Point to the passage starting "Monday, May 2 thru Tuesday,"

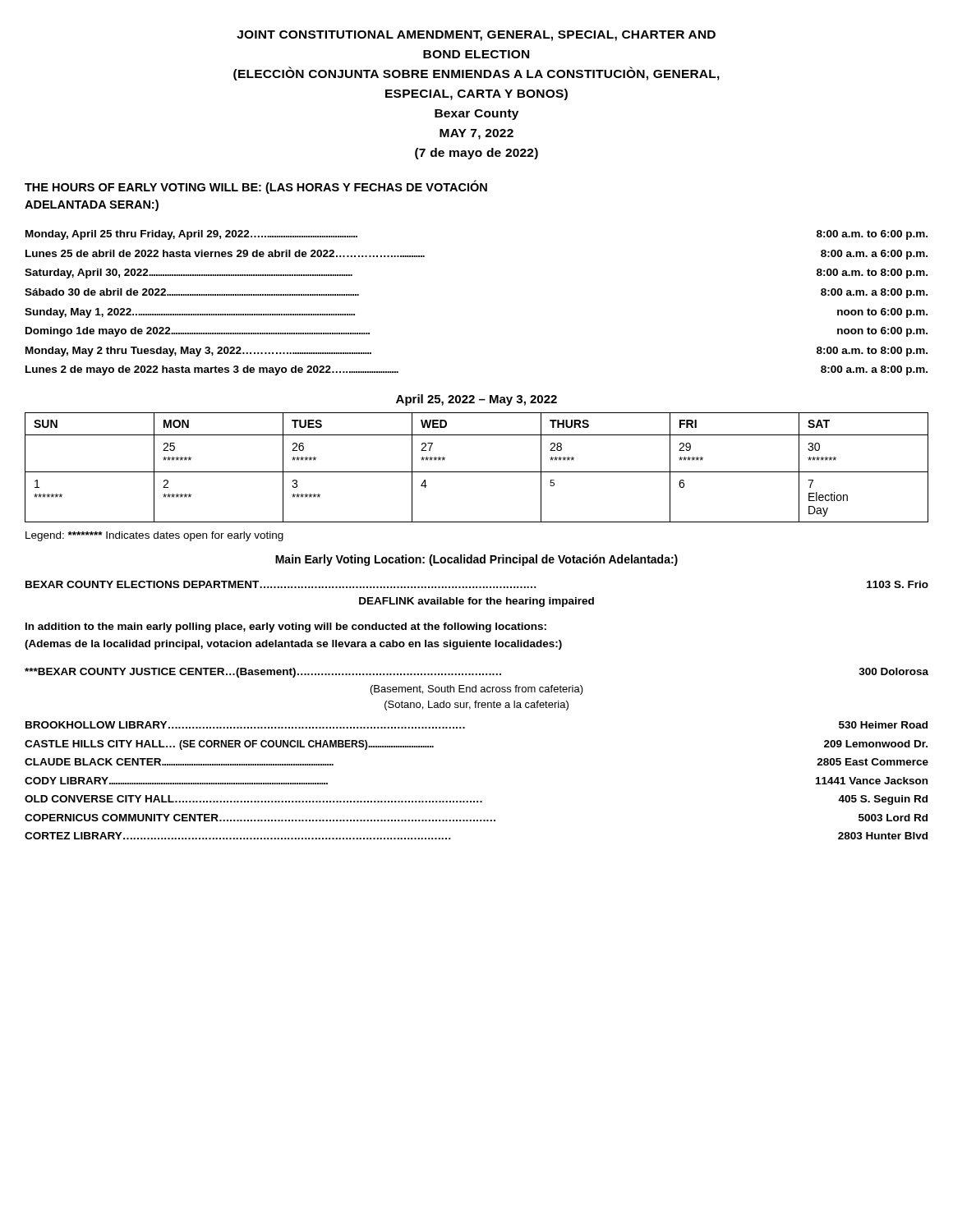click(x=143, y=351)
